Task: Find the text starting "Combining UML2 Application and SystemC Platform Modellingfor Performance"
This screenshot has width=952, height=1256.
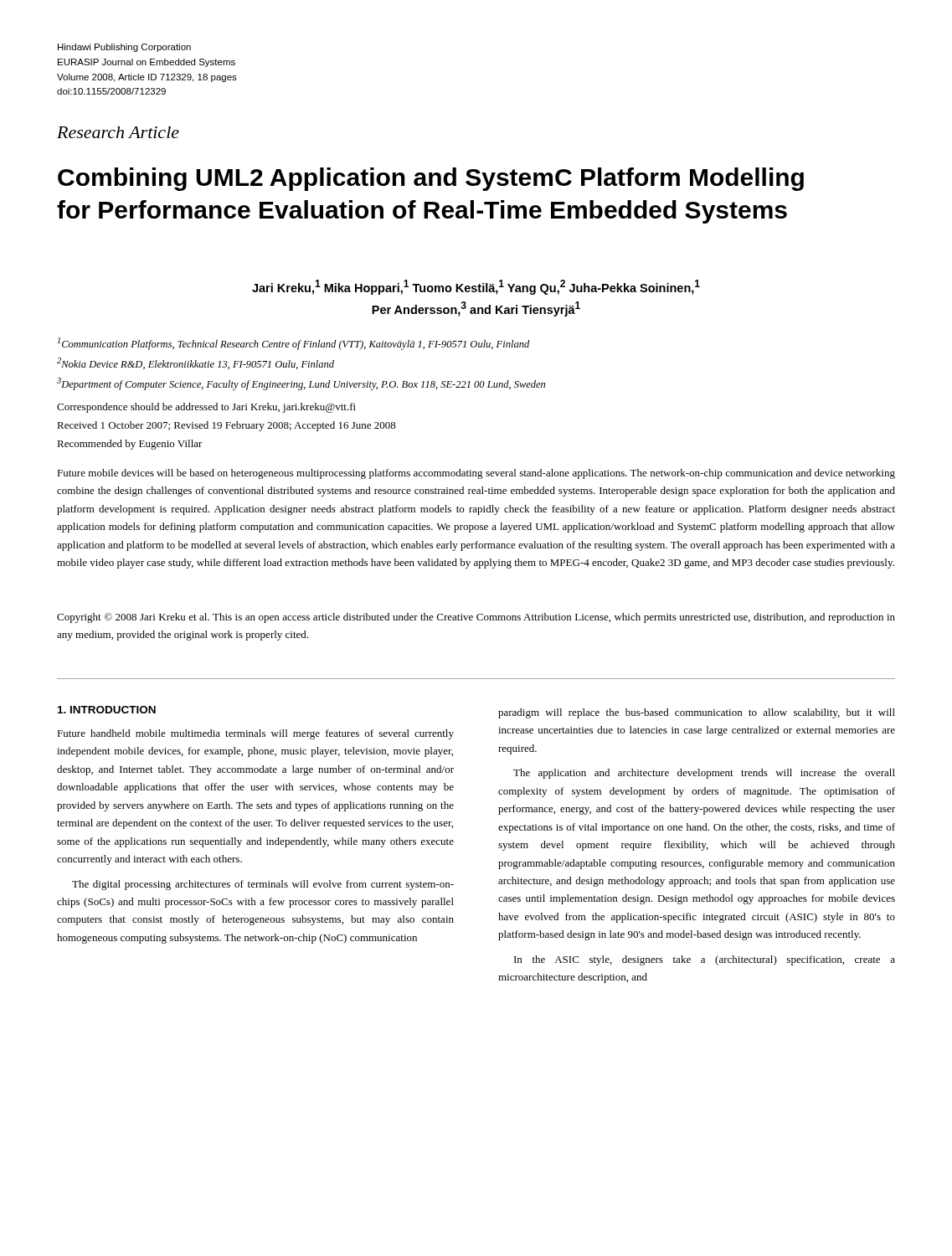Action: click(431, 193)
